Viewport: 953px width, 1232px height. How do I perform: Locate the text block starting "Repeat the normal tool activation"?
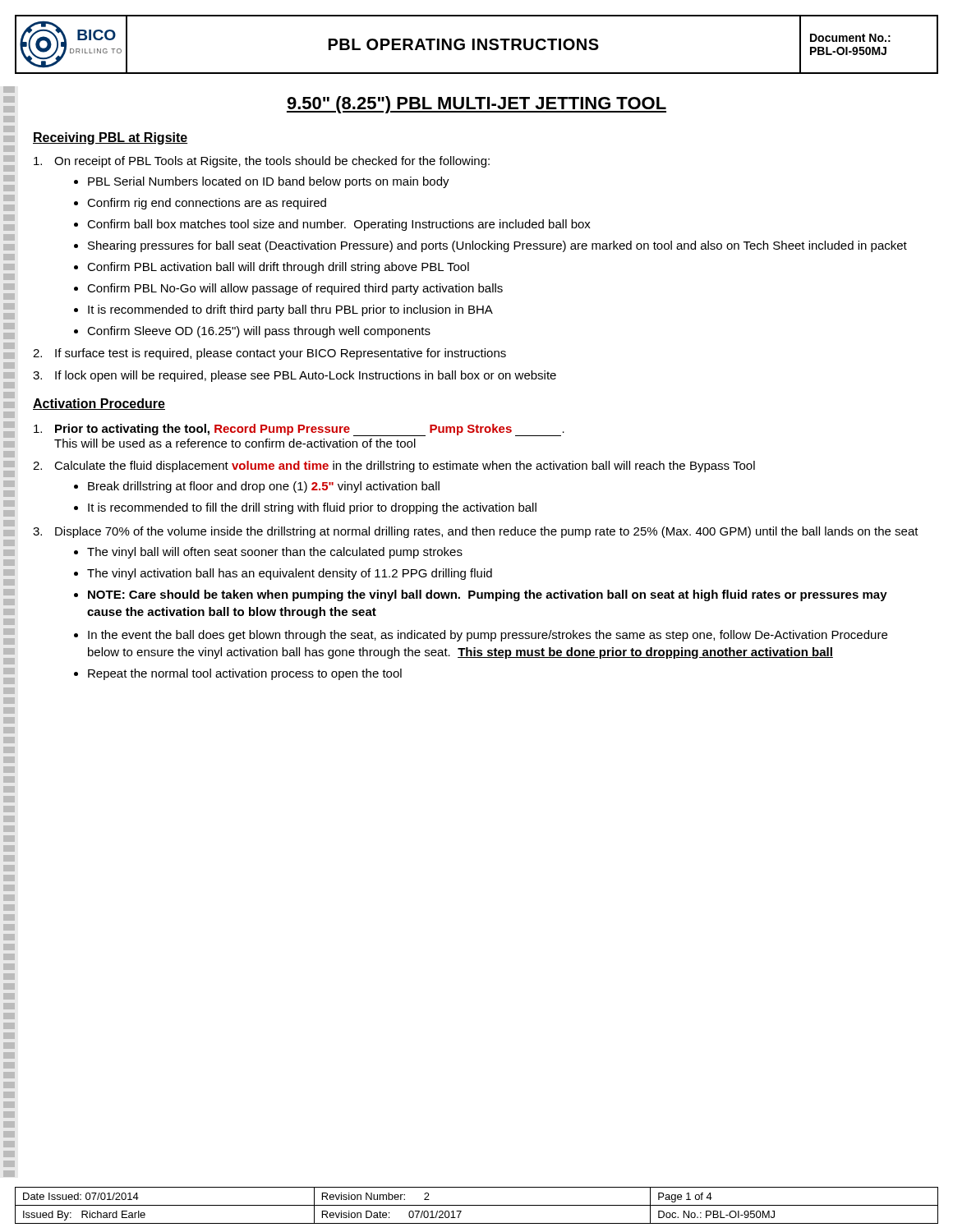[x=245, y=673]
